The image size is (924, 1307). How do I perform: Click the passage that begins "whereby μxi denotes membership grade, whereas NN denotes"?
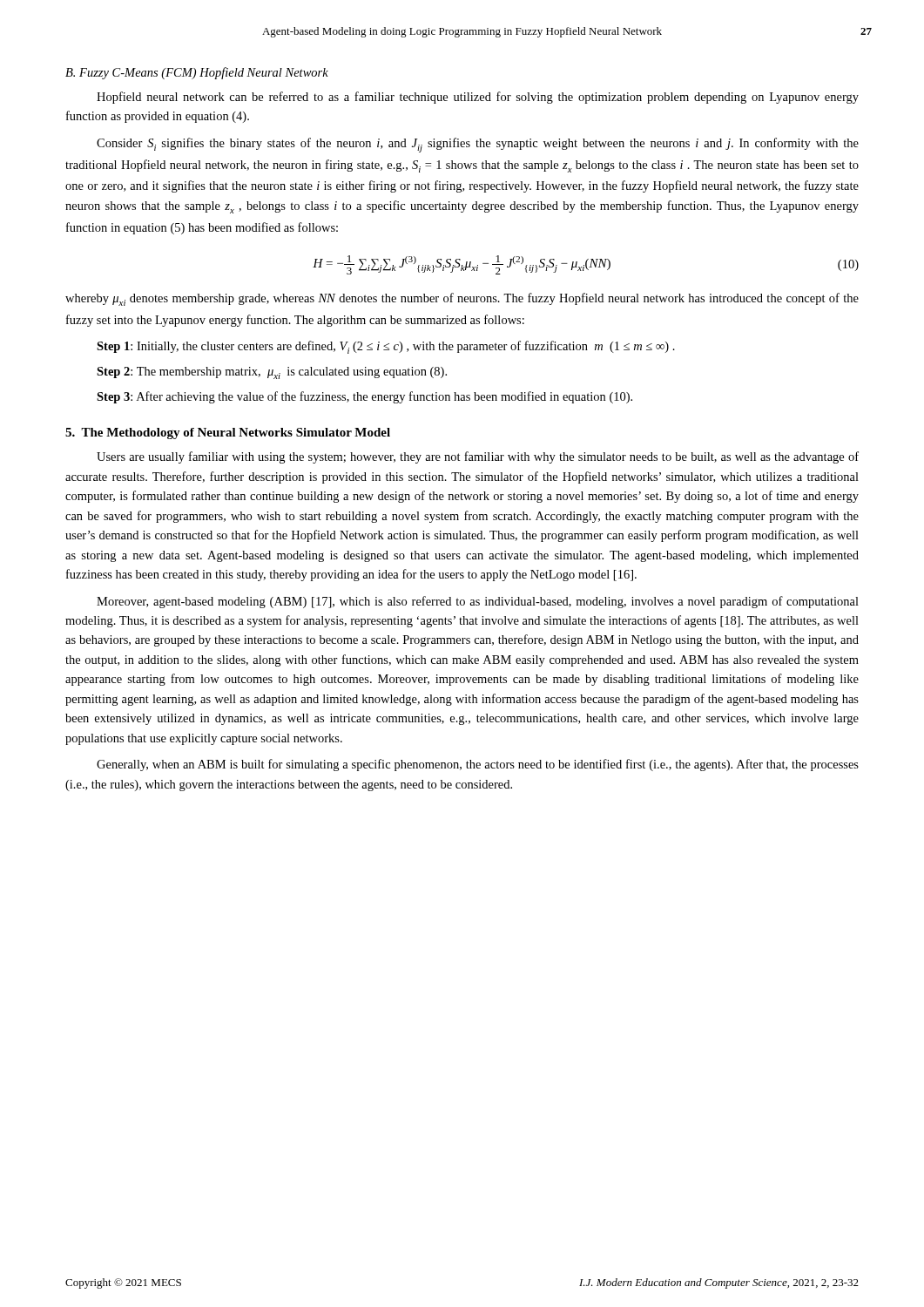click(462, 309)
